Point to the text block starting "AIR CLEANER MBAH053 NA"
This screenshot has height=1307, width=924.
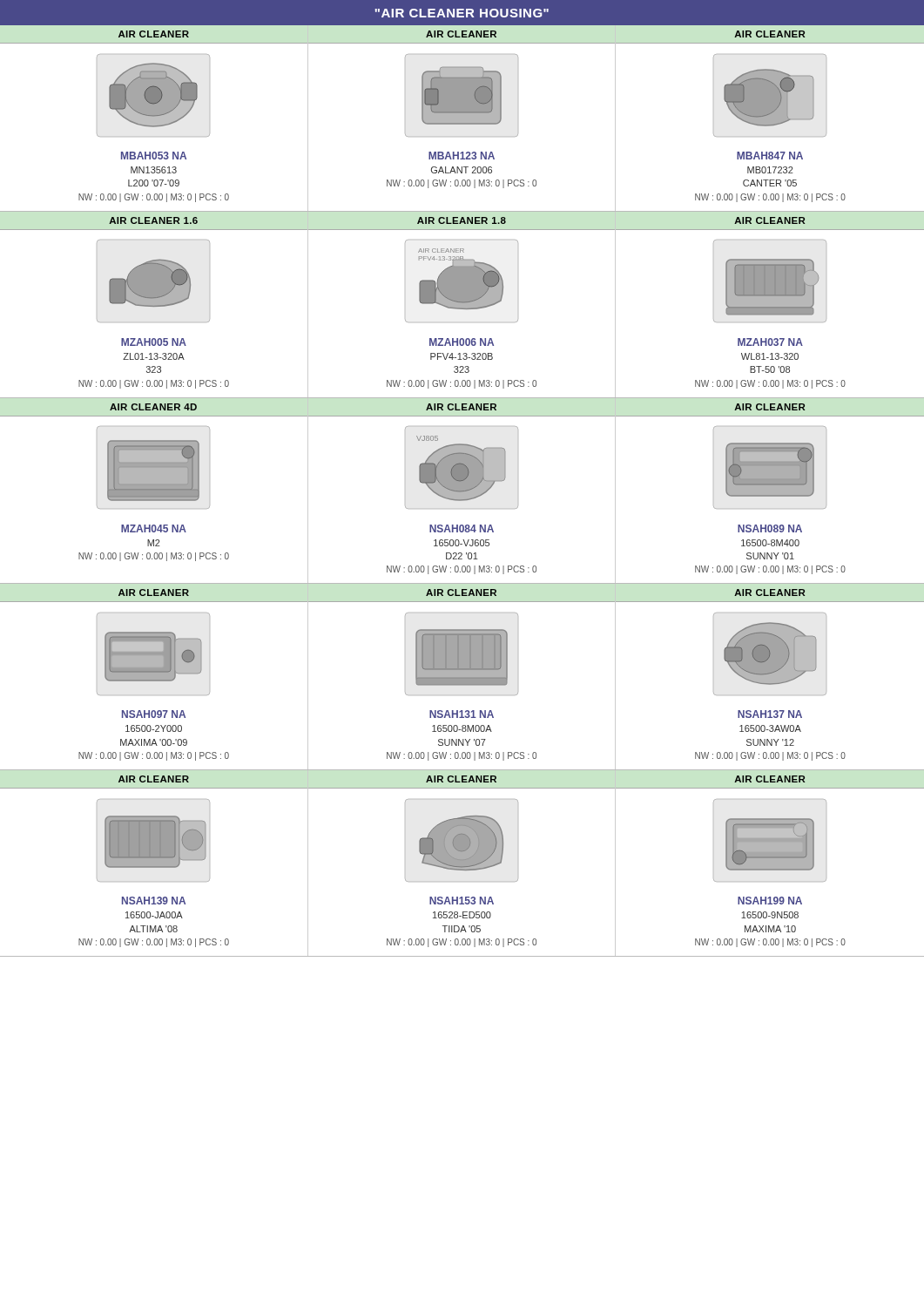[x=154, y=114]
